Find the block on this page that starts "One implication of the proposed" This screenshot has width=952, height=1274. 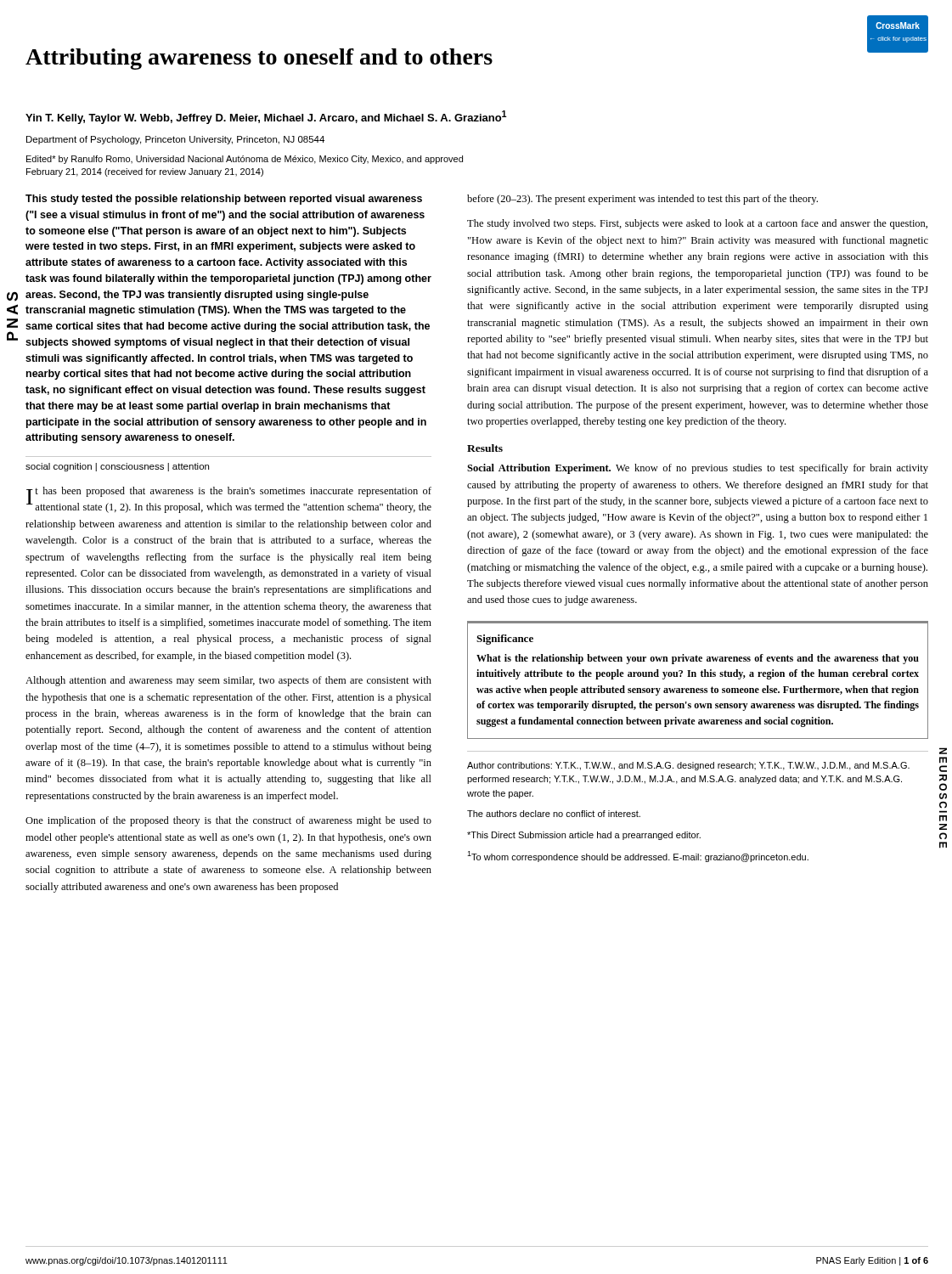(228, 853)
